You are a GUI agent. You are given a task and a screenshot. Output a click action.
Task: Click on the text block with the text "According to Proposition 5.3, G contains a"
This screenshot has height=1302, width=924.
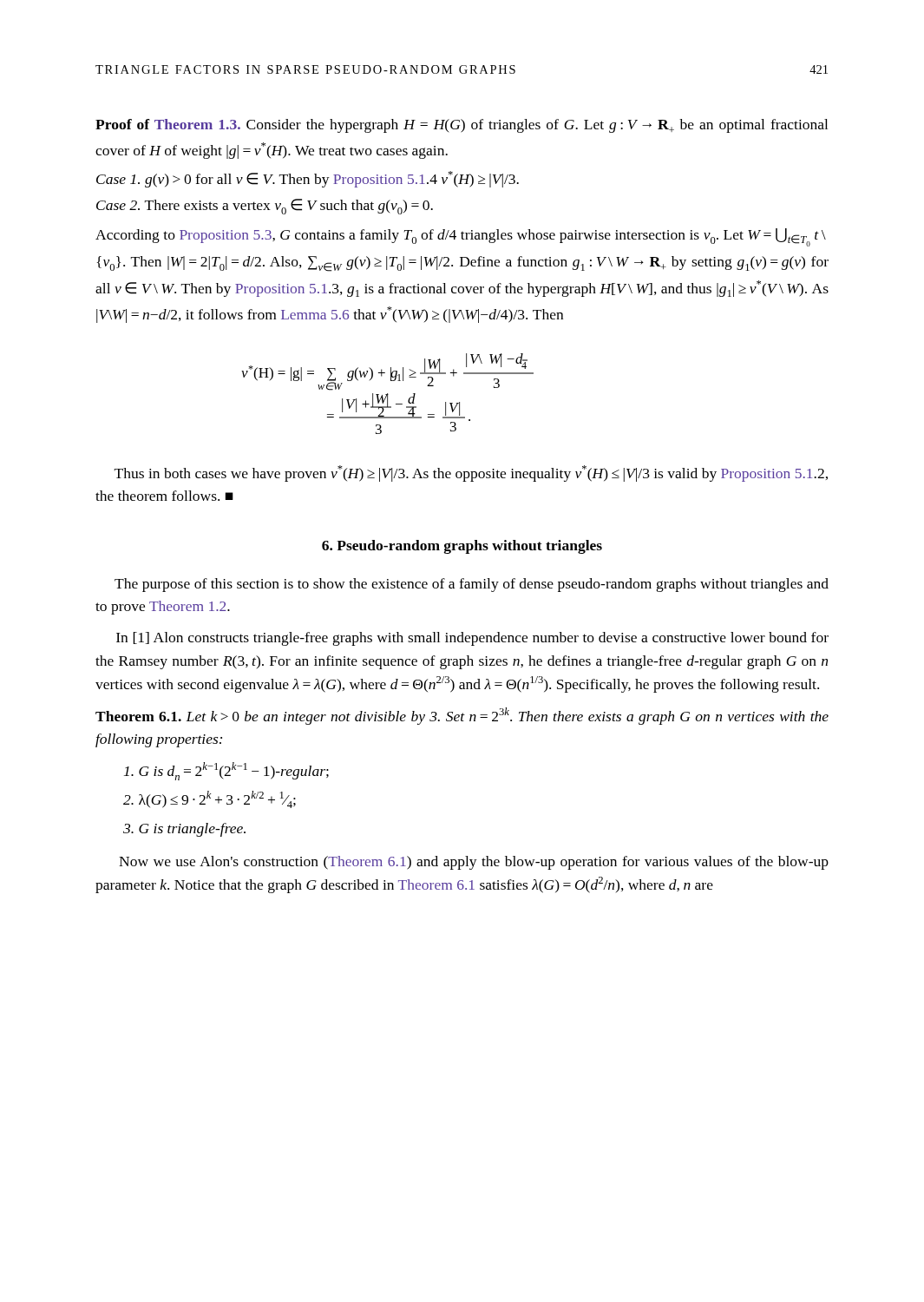tap(462, 274)
